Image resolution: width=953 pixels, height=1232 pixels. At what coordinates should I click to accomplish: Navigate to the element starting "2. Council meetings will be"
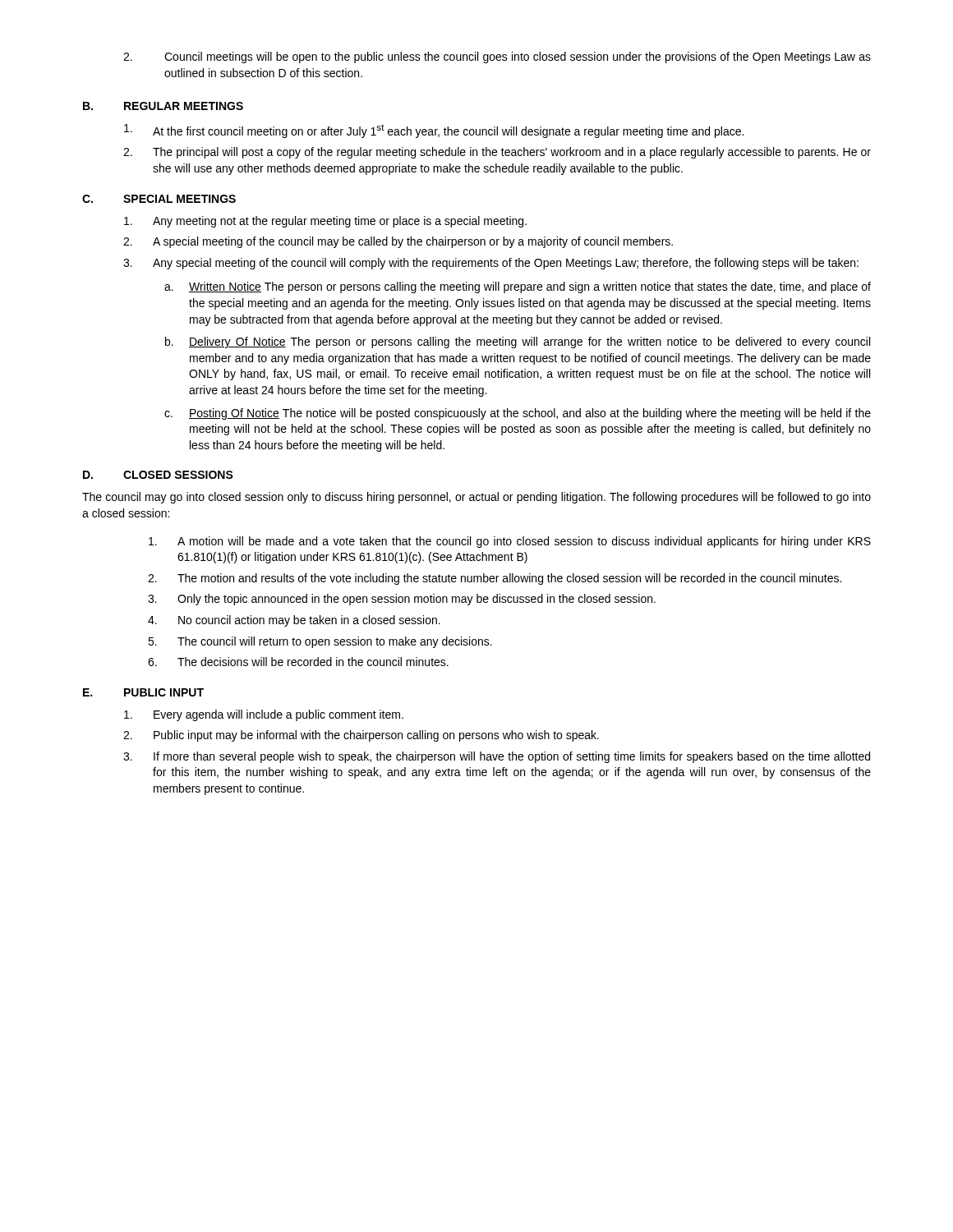click(476, 65)
